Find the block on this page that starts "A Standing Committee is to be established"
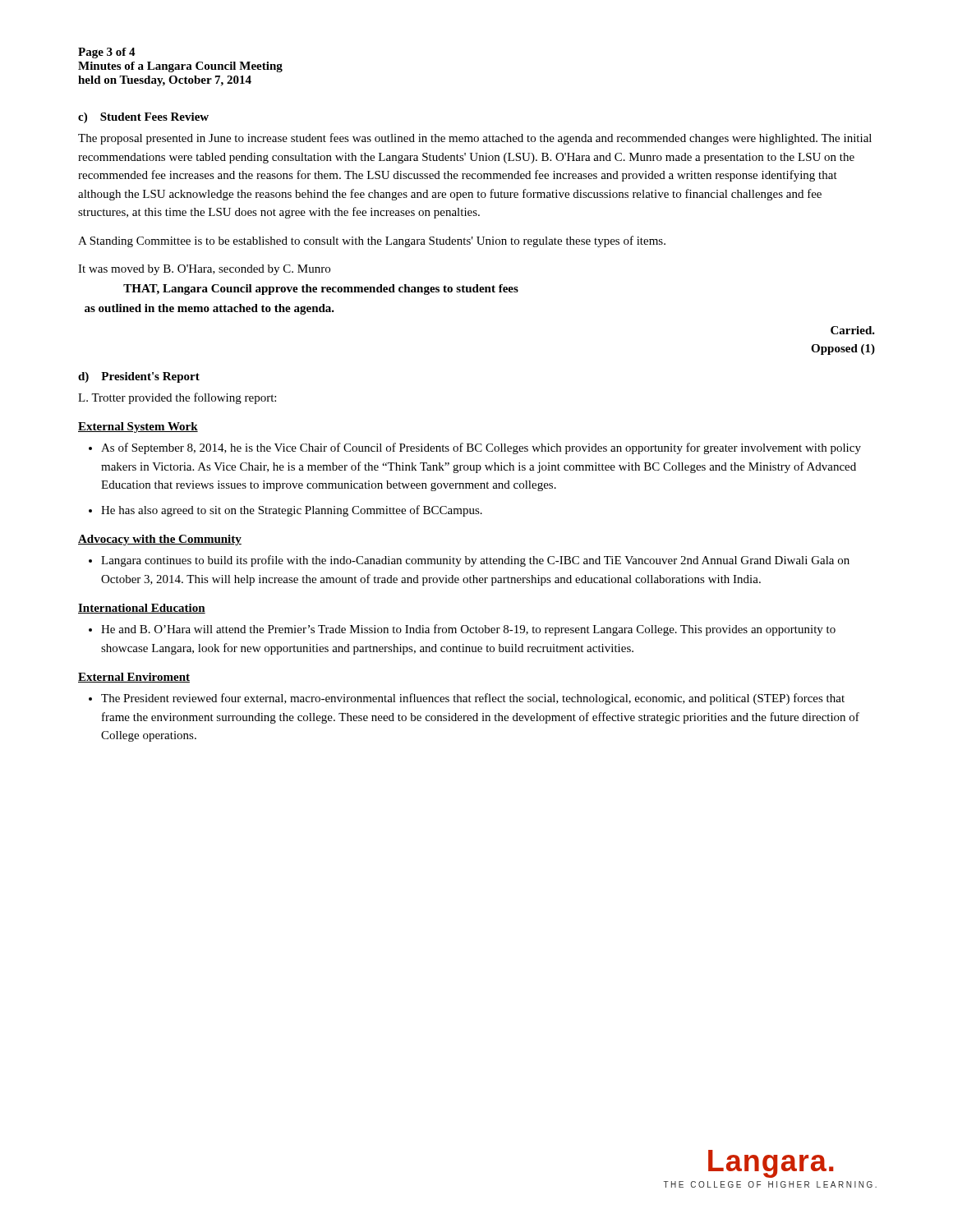The height and width of the screenshot is (1232, 953). point(372,240)
